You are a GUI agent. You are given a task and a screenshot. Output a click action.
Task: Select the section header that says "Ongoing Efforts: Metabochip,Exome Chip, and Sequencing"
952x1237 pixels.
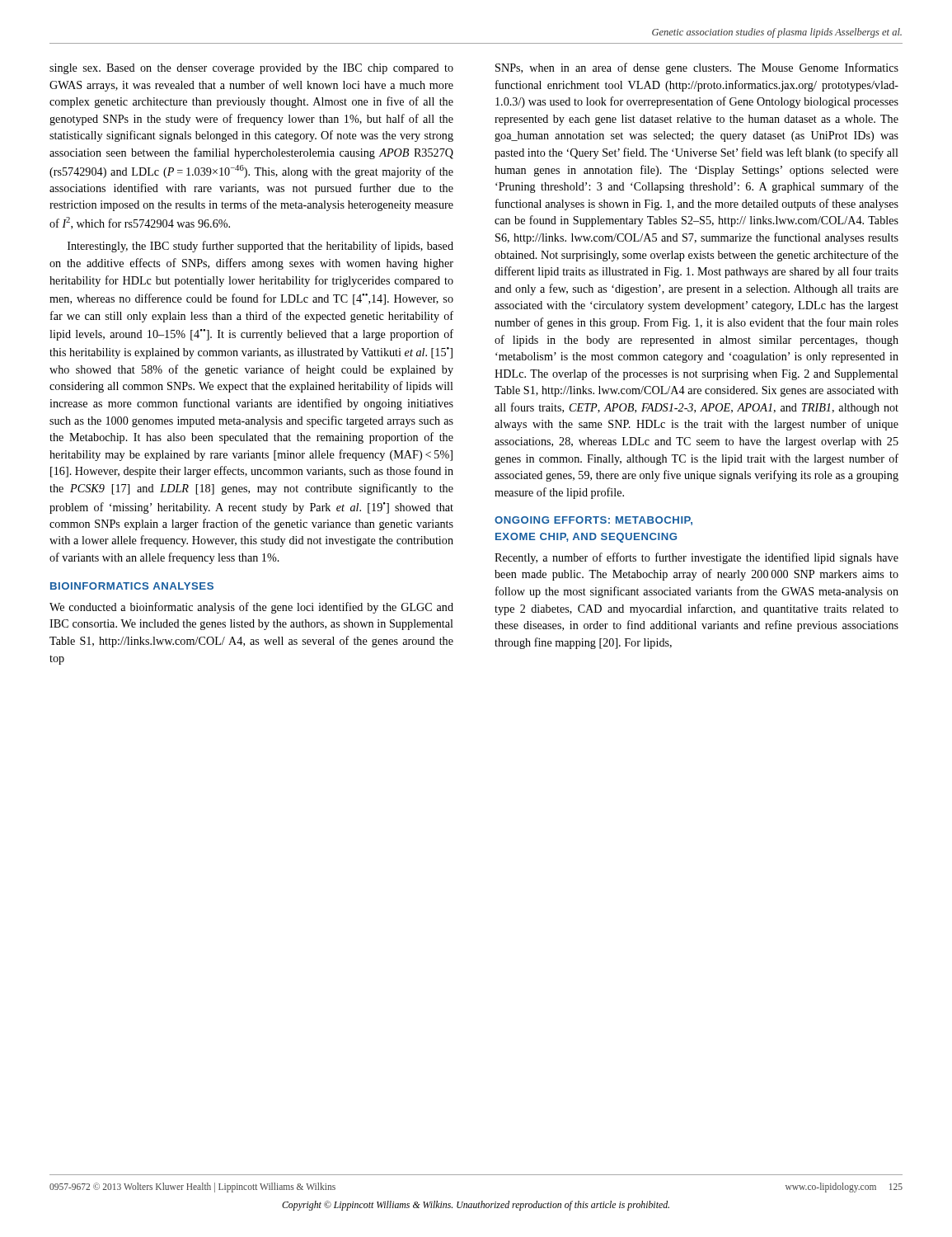click(x=594, y=528)
